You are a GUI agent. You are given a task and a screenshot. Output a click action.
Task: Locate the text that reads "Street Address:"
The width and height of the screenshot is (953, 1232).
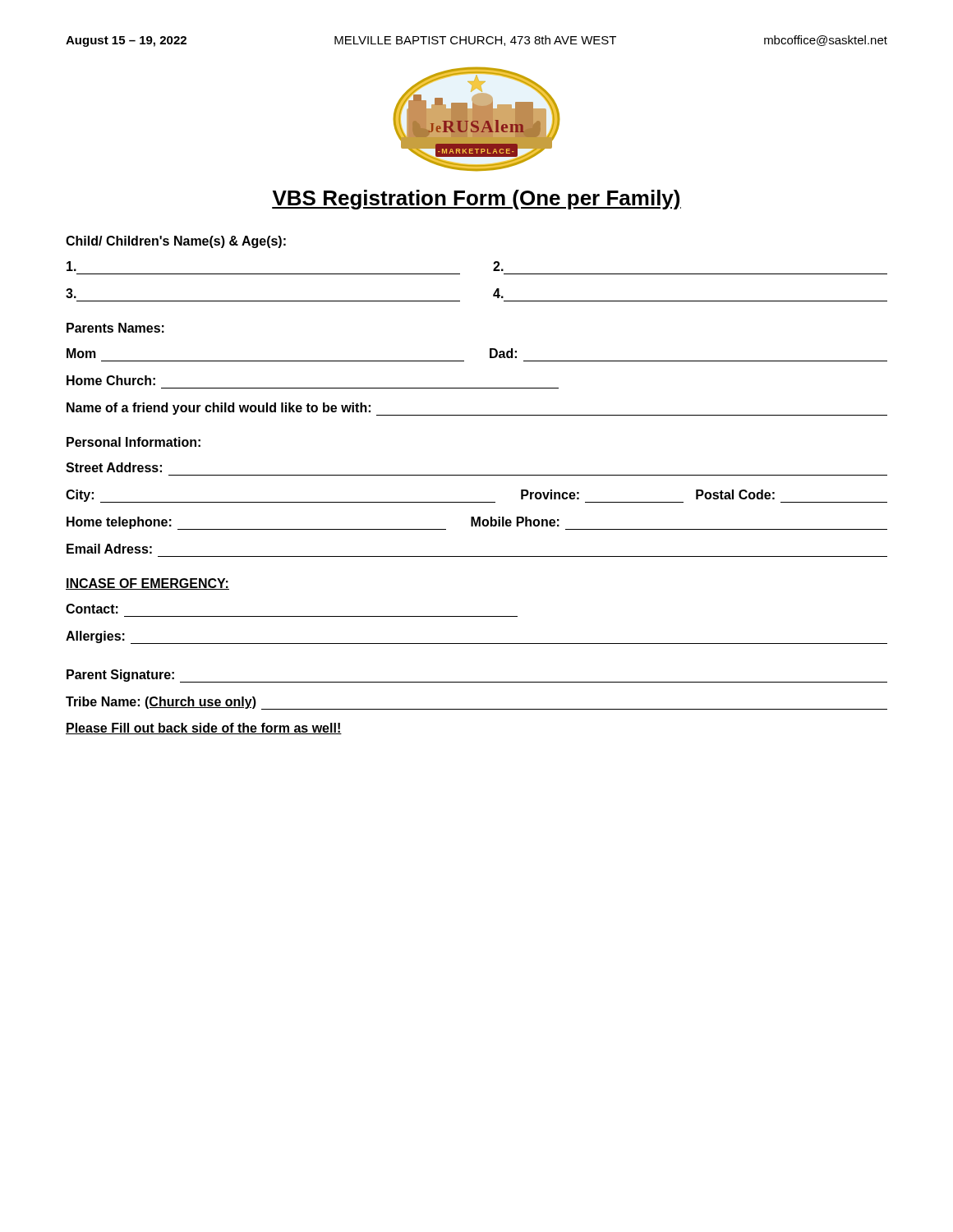pos(476,468)
